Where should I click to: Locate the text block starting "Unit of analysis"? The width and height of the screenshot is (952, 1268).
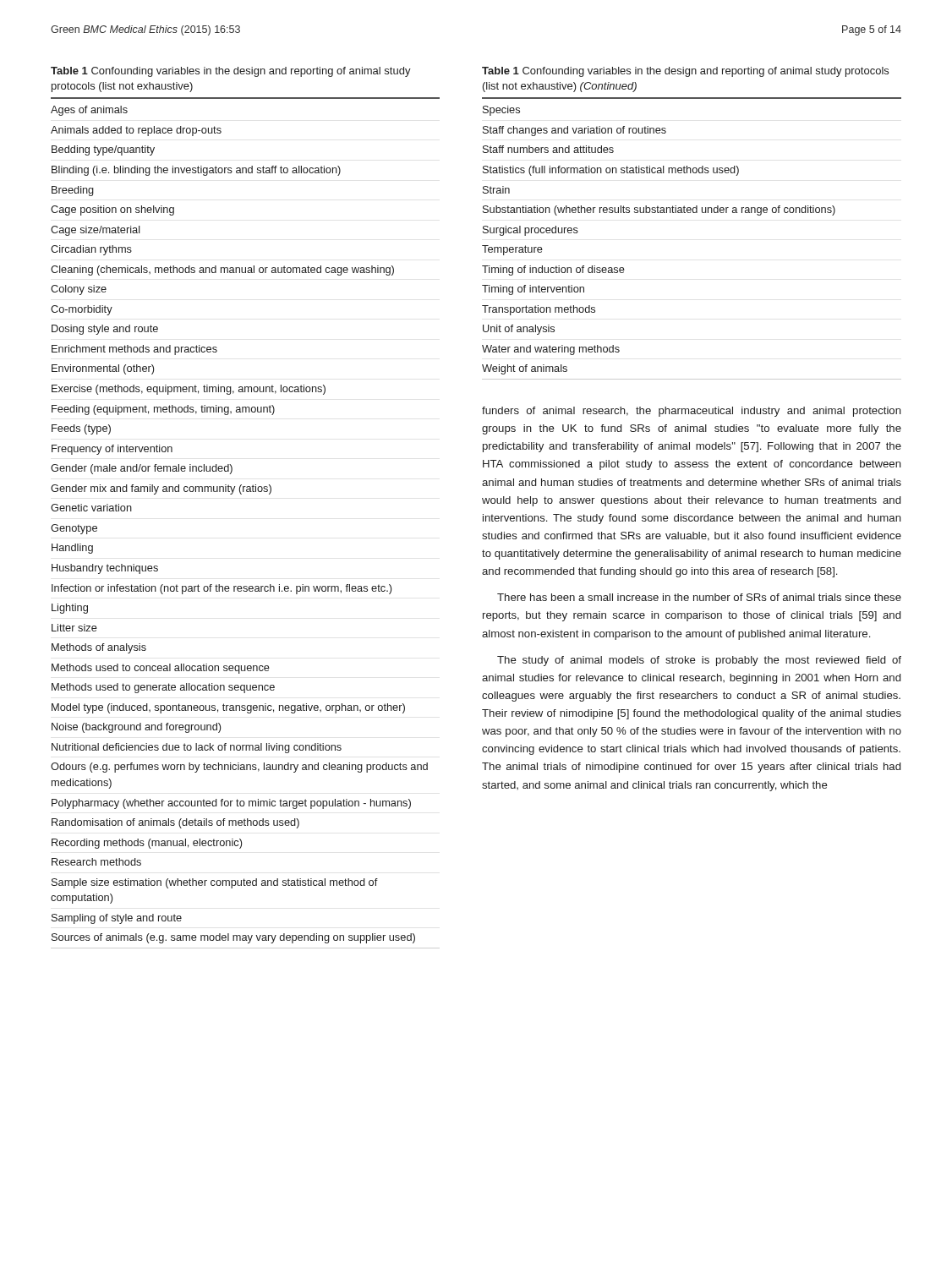(519, 329)
